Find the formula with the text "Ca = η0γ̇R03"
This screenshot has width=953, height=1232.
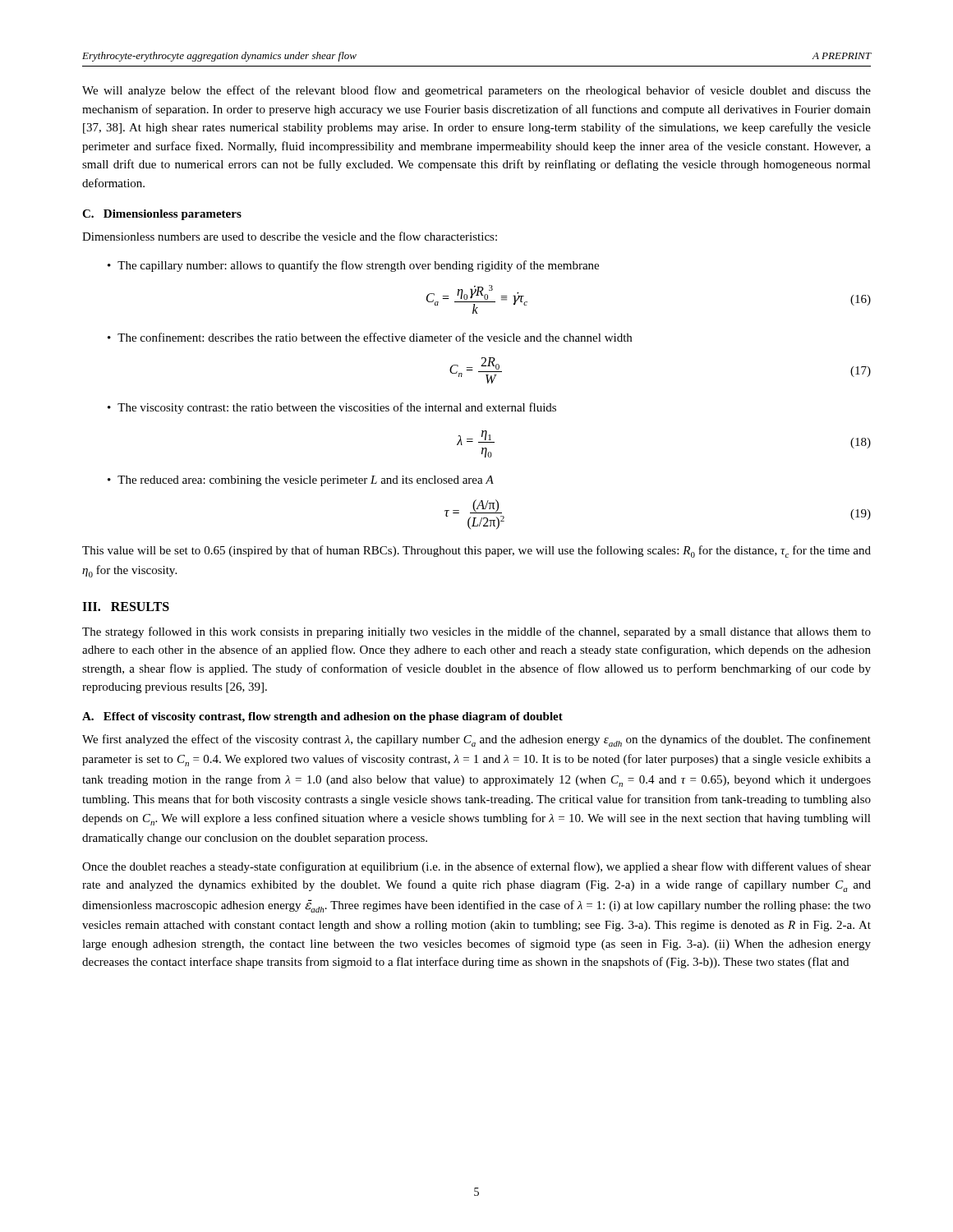pyautogui.click(x=474, y=302)
